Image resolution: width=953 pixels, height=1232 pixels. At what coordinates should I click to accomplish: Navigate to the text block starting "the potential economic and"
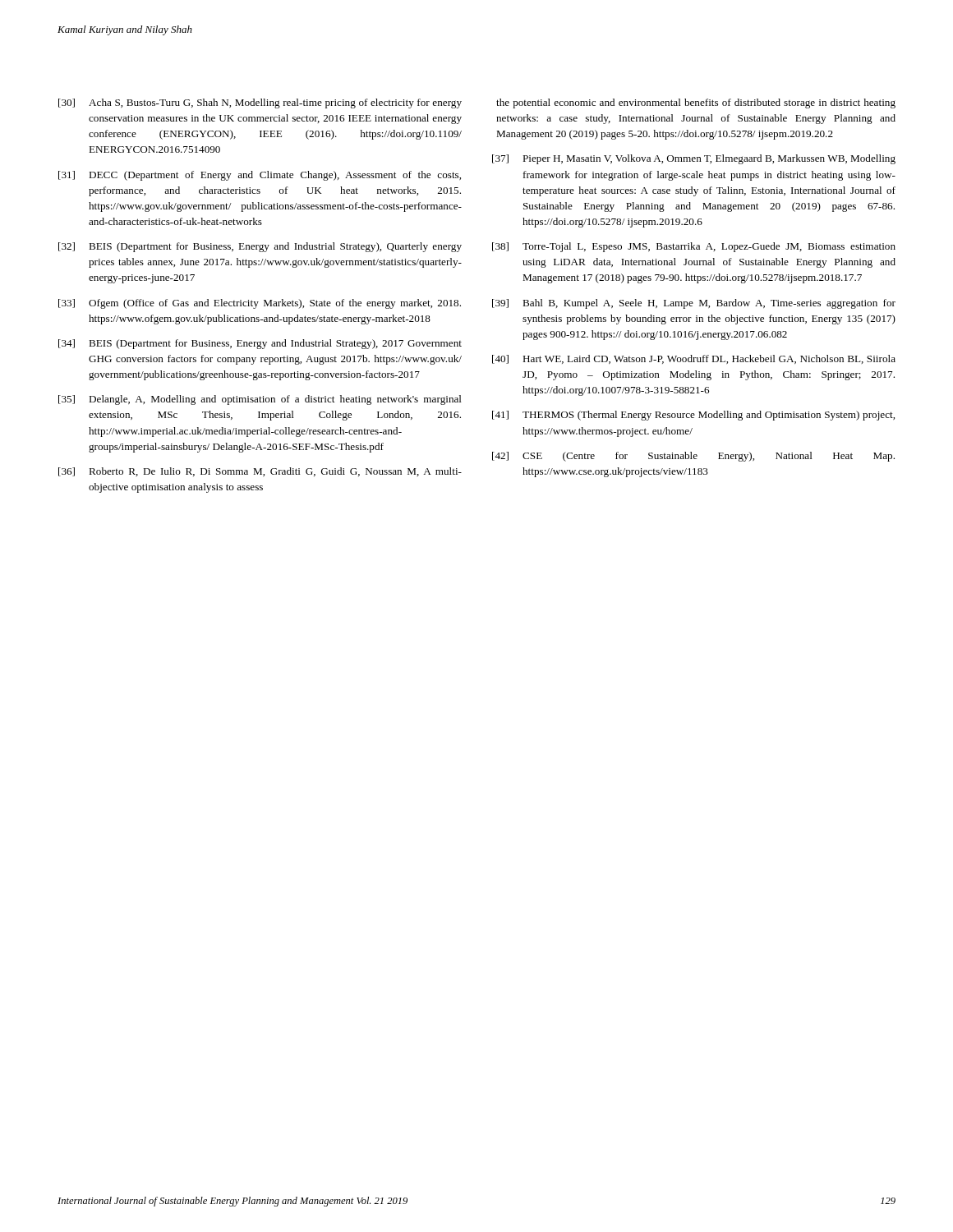(x=696, y=118)
